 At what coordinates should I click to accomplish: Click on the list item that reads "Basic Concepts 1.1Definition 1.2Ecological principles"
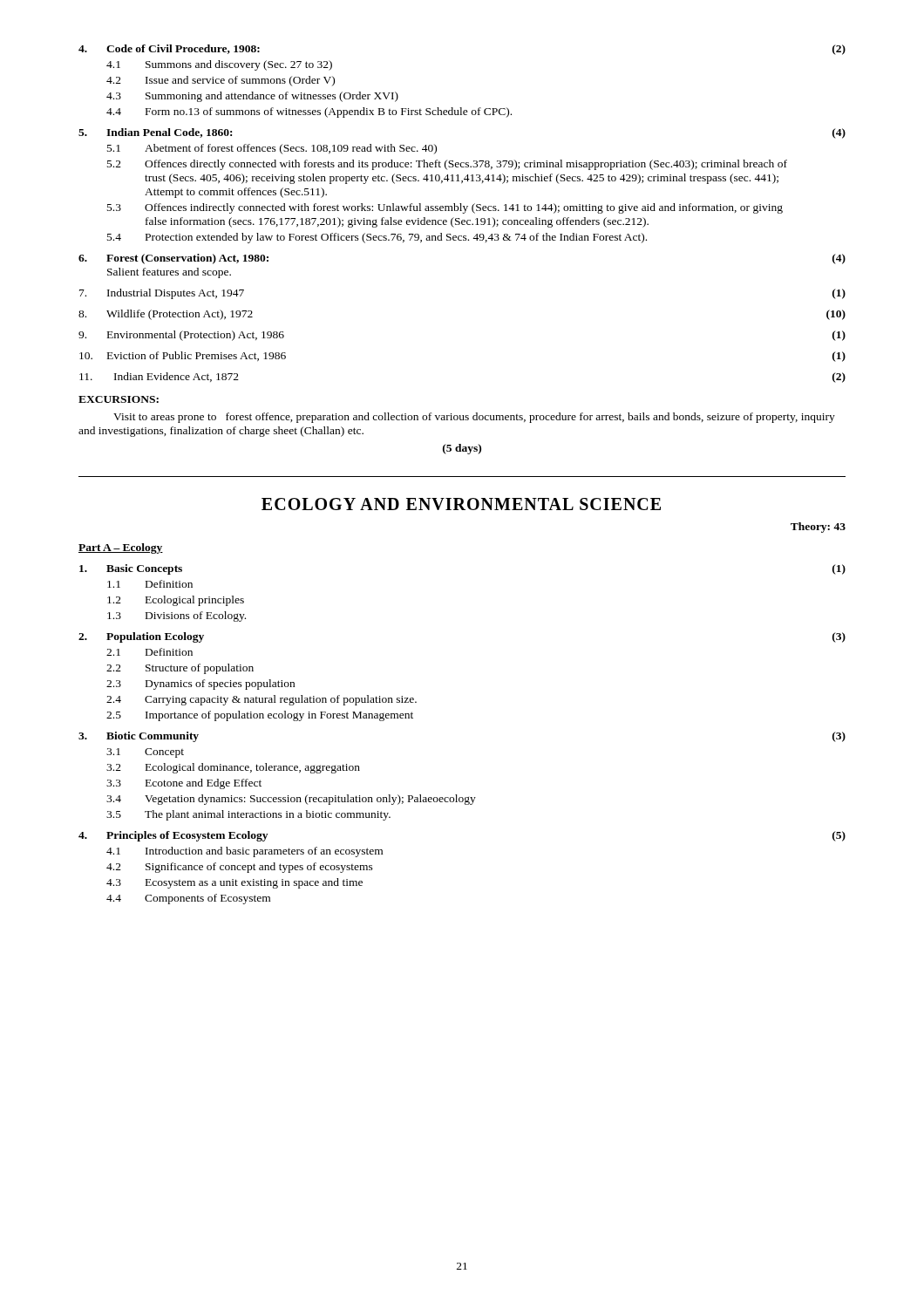[x=139, y=570]
